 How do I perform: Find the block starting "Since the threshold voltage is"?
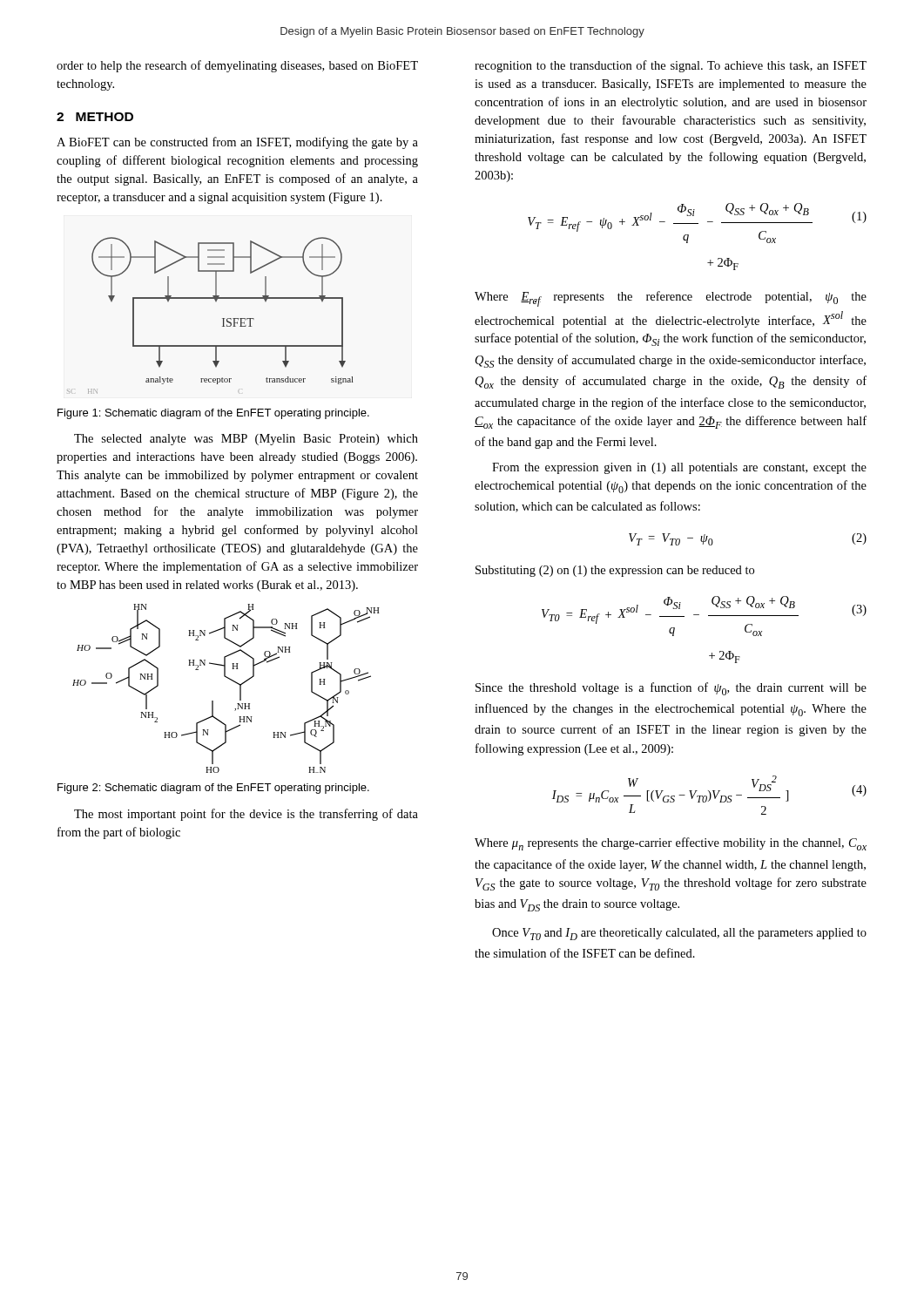tap(671, 718)
